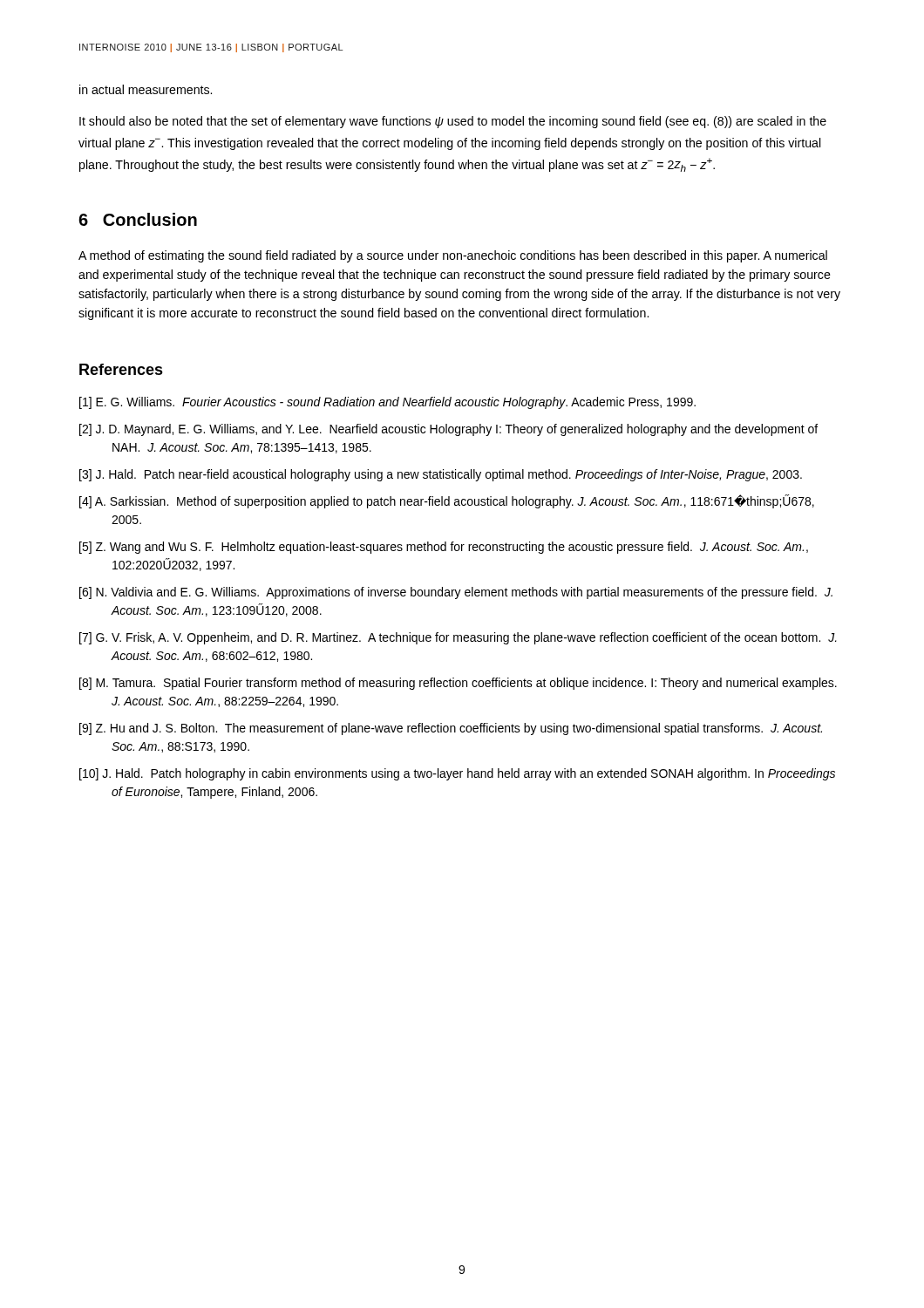
Task: Point to the block beginning "[9] Z. Hu and J. S. Bolton."
Action: pyautogui.click(x=451, y=737)
